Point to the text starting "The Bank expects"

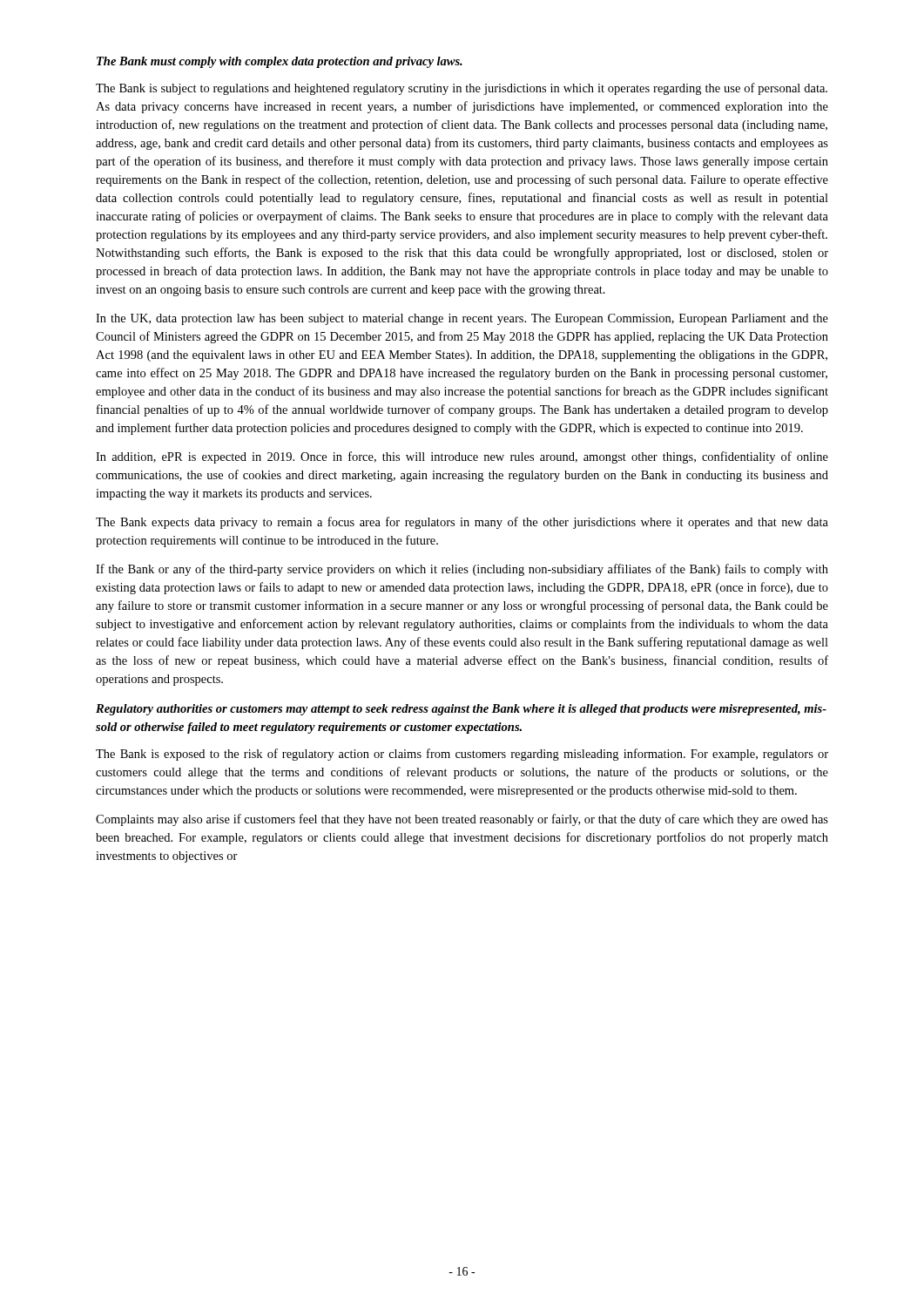point(462,531)
